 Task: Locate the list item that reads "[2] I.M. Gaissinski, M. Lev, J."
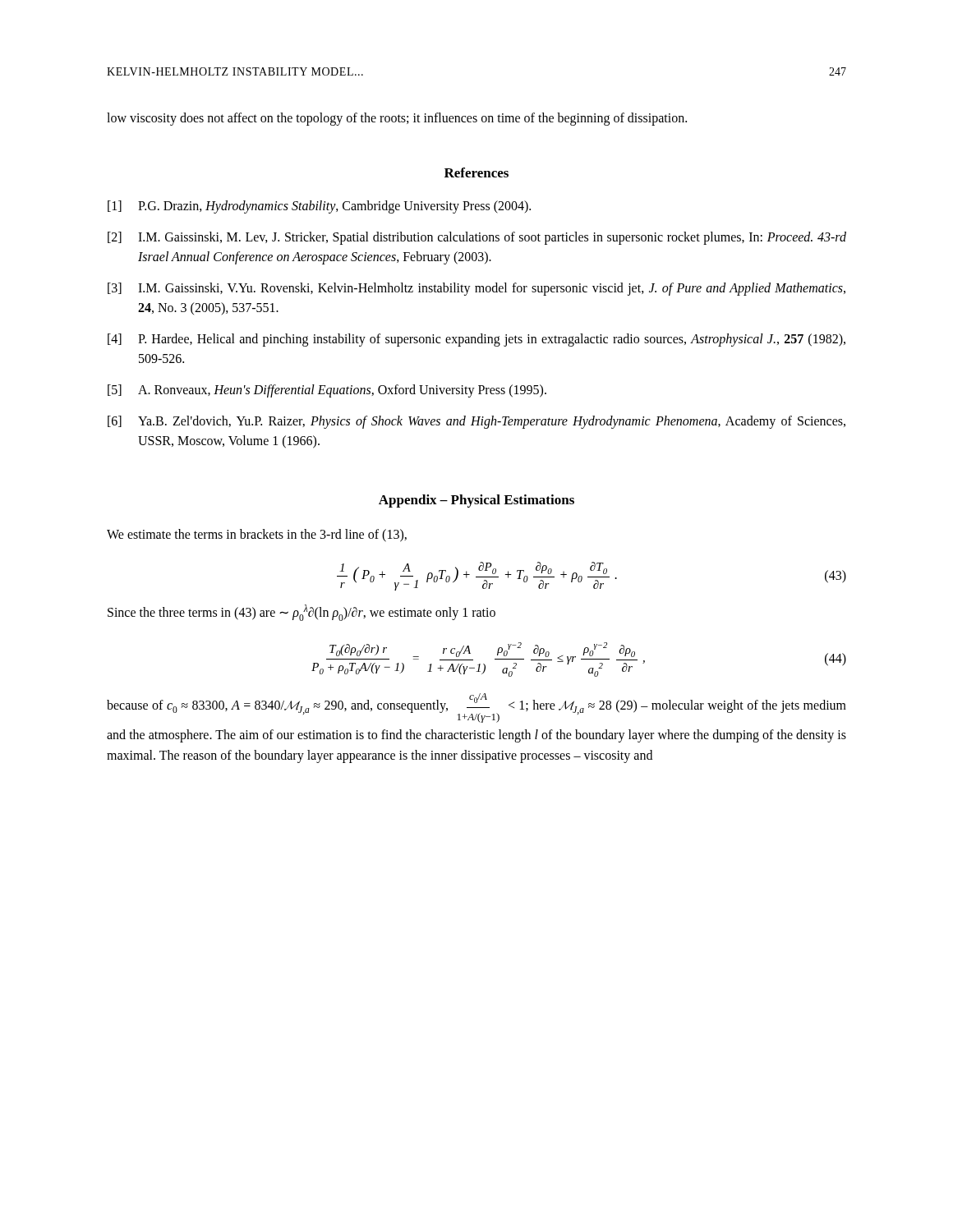click(476, 247)
